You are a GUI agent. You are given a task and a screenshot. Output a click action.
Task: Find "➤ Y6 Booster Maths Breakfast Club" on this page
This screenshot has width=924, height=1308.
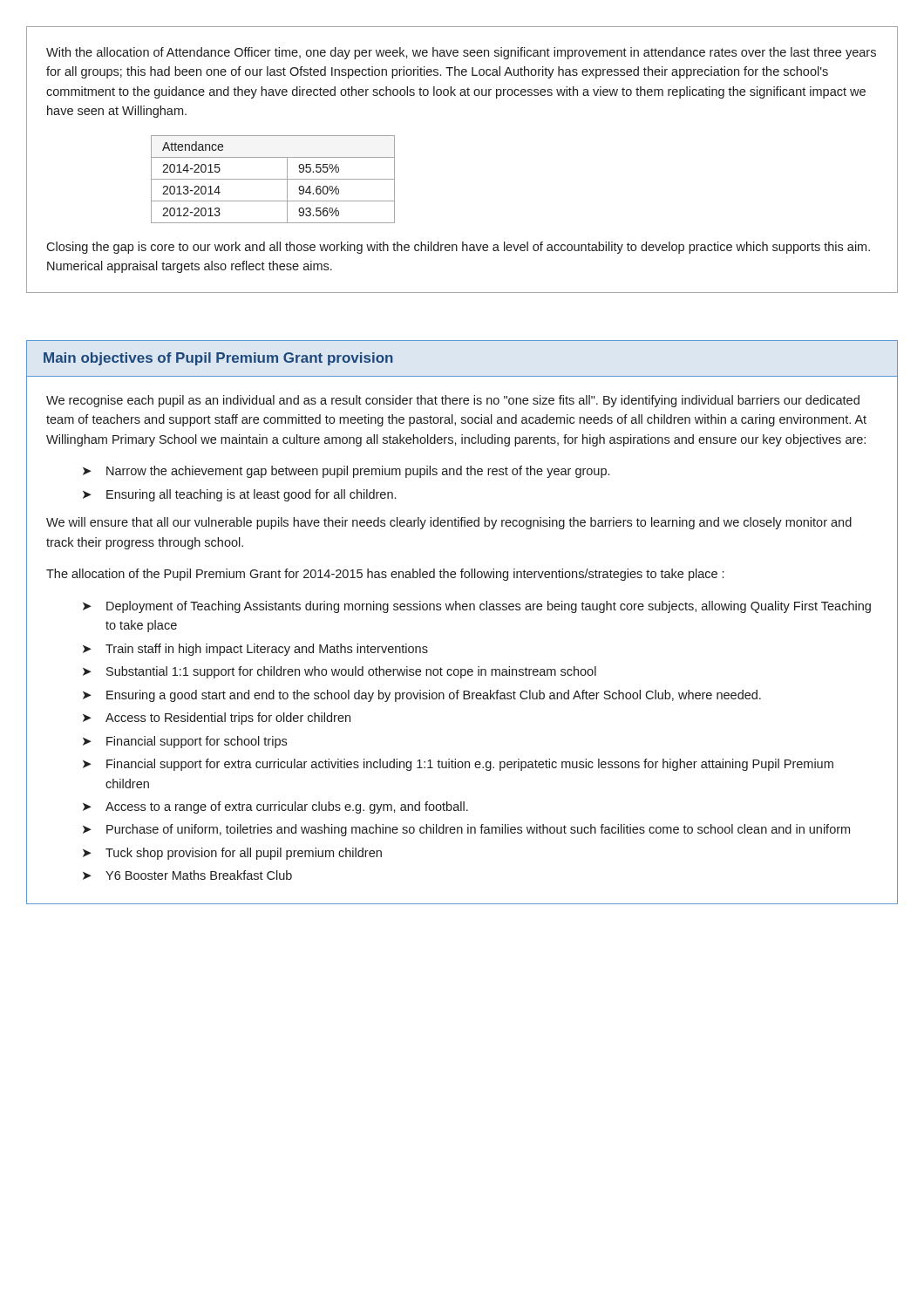pyautogui.click(x=187, y=876)
